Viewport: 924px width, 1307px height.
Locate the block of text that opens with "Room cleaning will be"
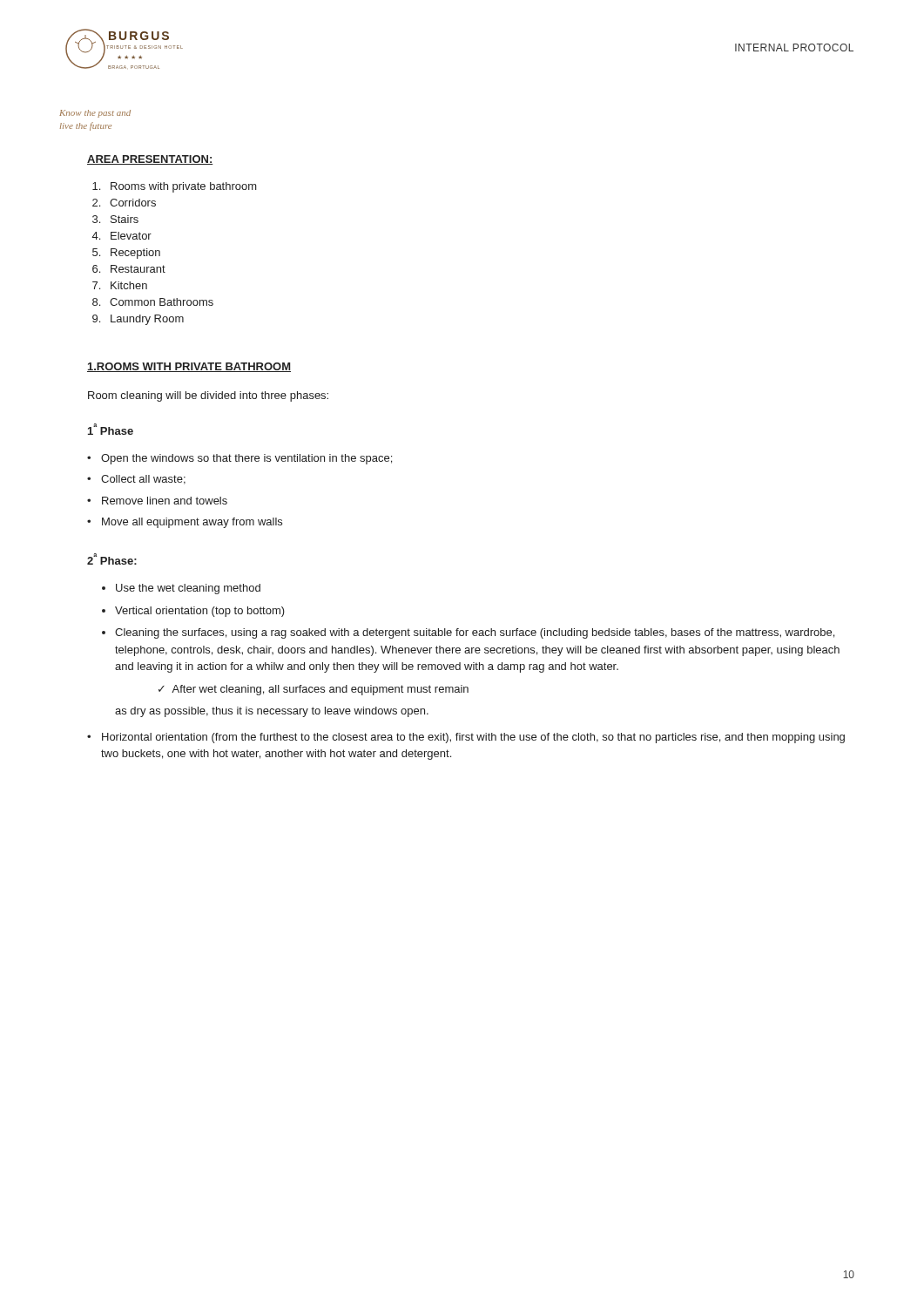pos(208,395)
